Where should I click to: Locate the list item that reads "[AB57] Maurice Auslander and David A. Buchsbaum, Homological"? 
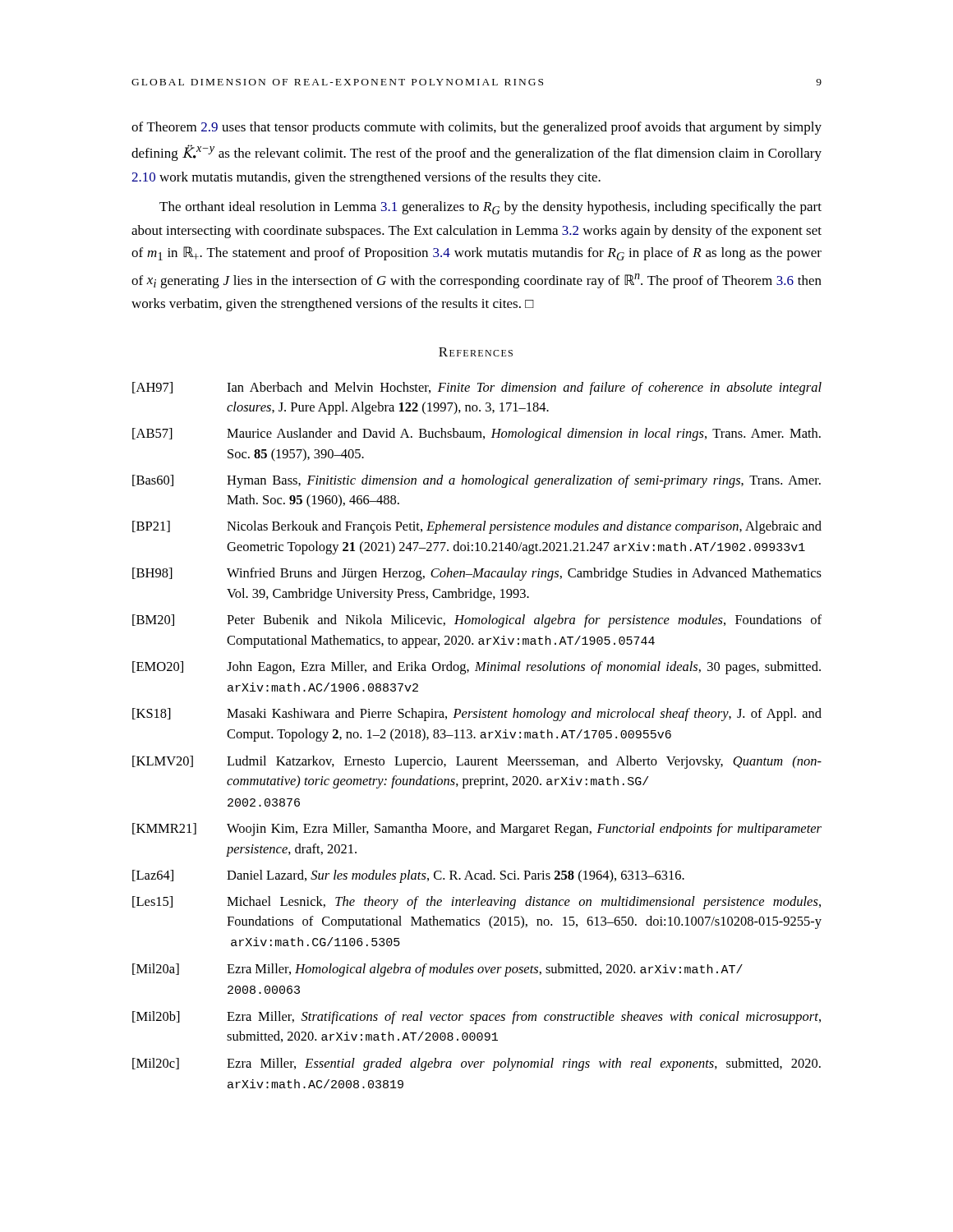click(x=476, y=444)
